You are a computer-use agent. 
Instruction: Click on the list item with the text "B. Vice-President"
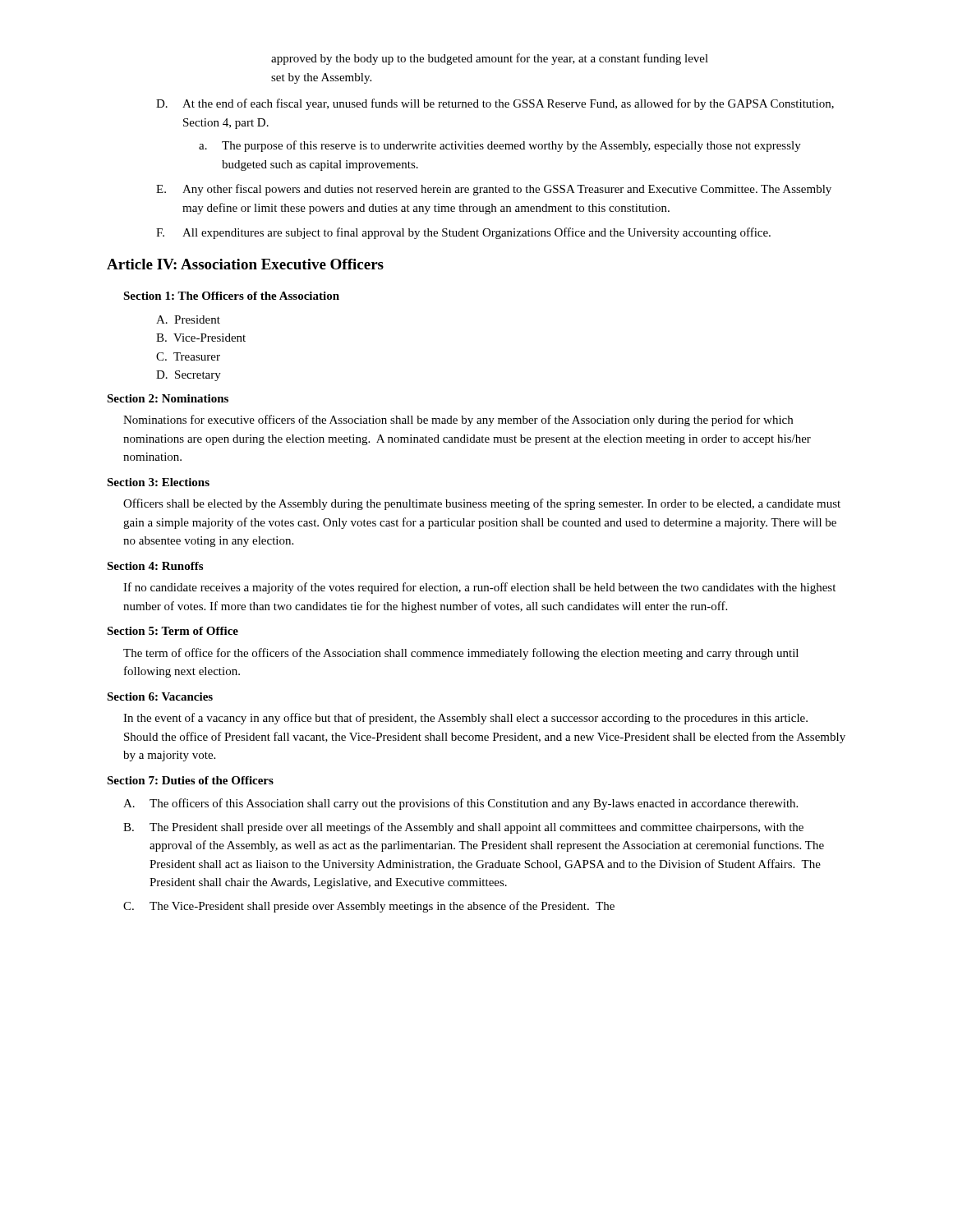[201, 338]
